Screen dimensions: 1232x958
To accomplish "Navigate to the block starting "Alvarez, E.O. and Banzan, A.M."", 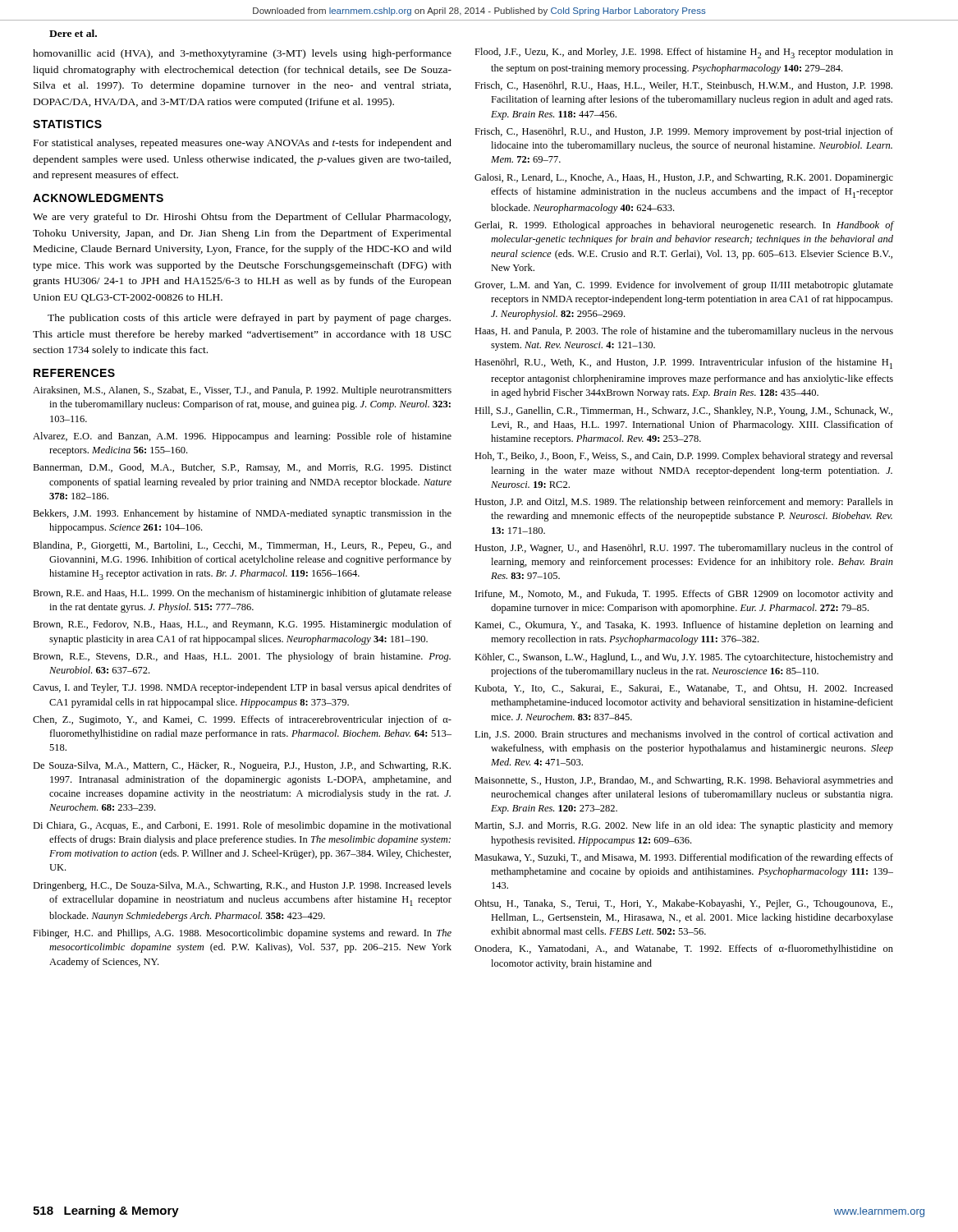I will point(242,443).
